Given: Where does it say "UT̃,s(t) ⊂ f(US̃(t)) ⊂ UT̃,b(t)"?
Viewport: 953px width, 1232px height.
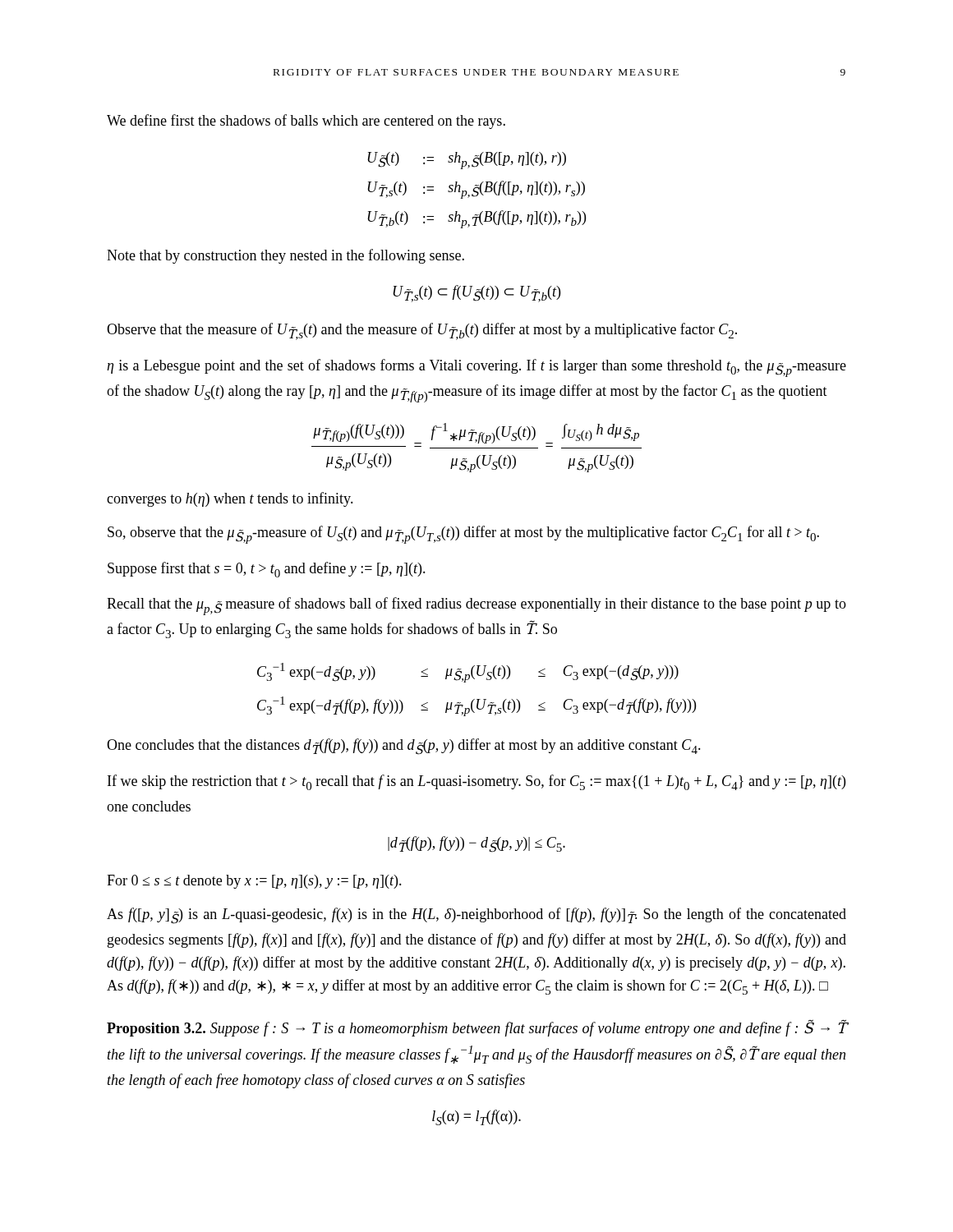Looking at the screenshot, I should [476, 293].
